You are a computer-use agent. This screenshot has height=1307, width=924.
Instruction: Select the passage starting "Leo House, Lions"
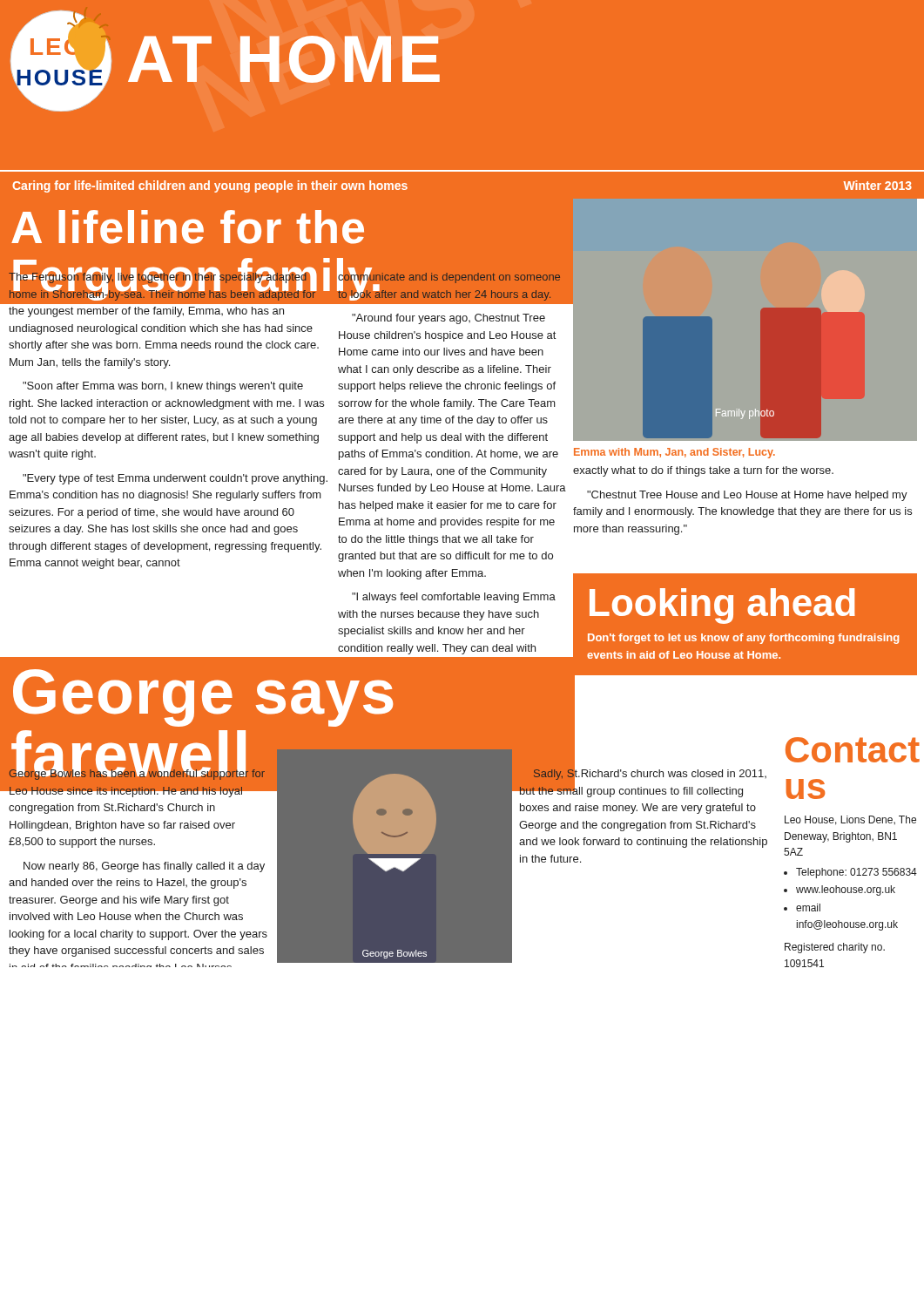pyautogui.click(x=850, y=820)
